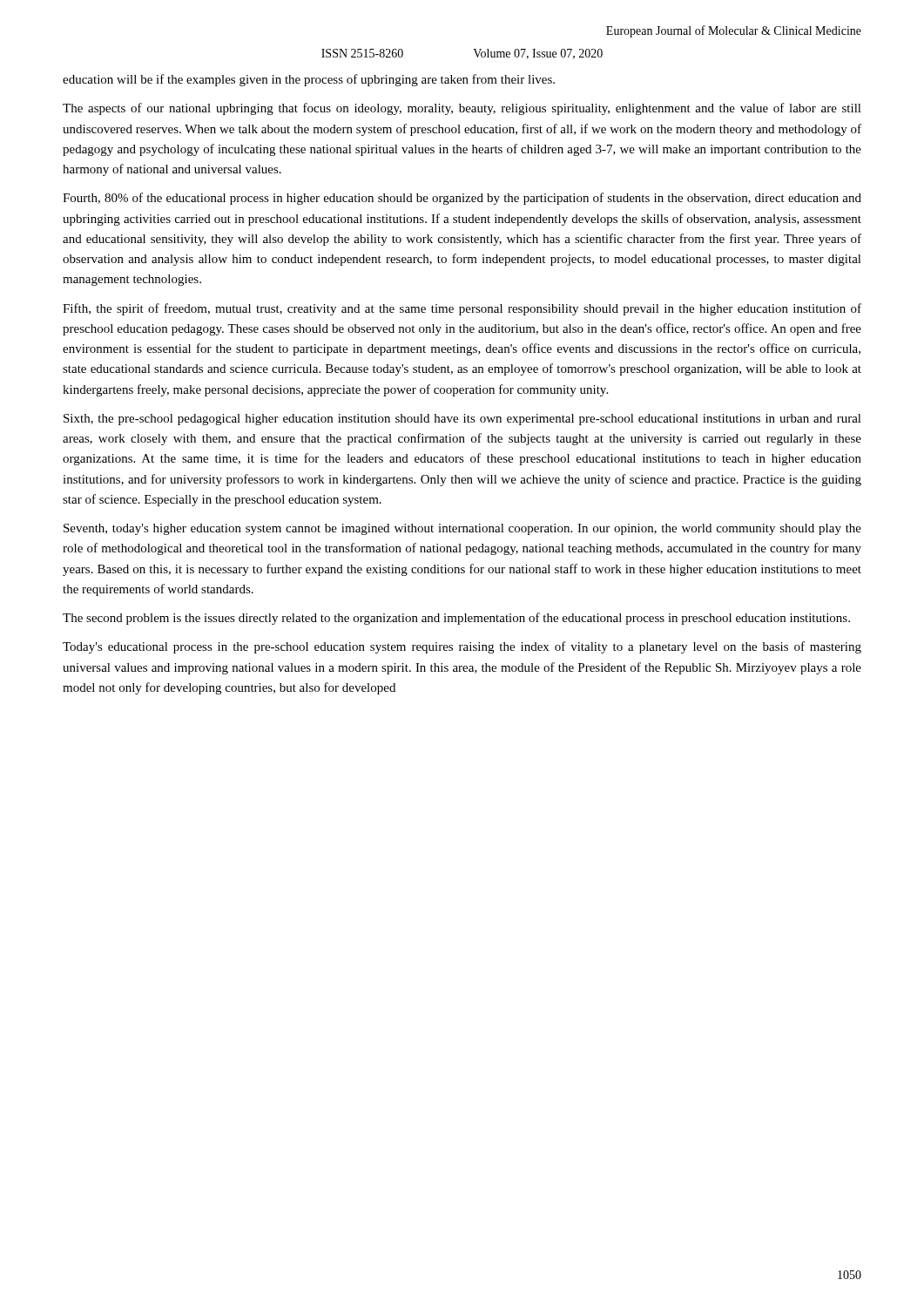Locate the block of text that opens with "Fourth, 80% of the educational process in"

coord(462,239)
